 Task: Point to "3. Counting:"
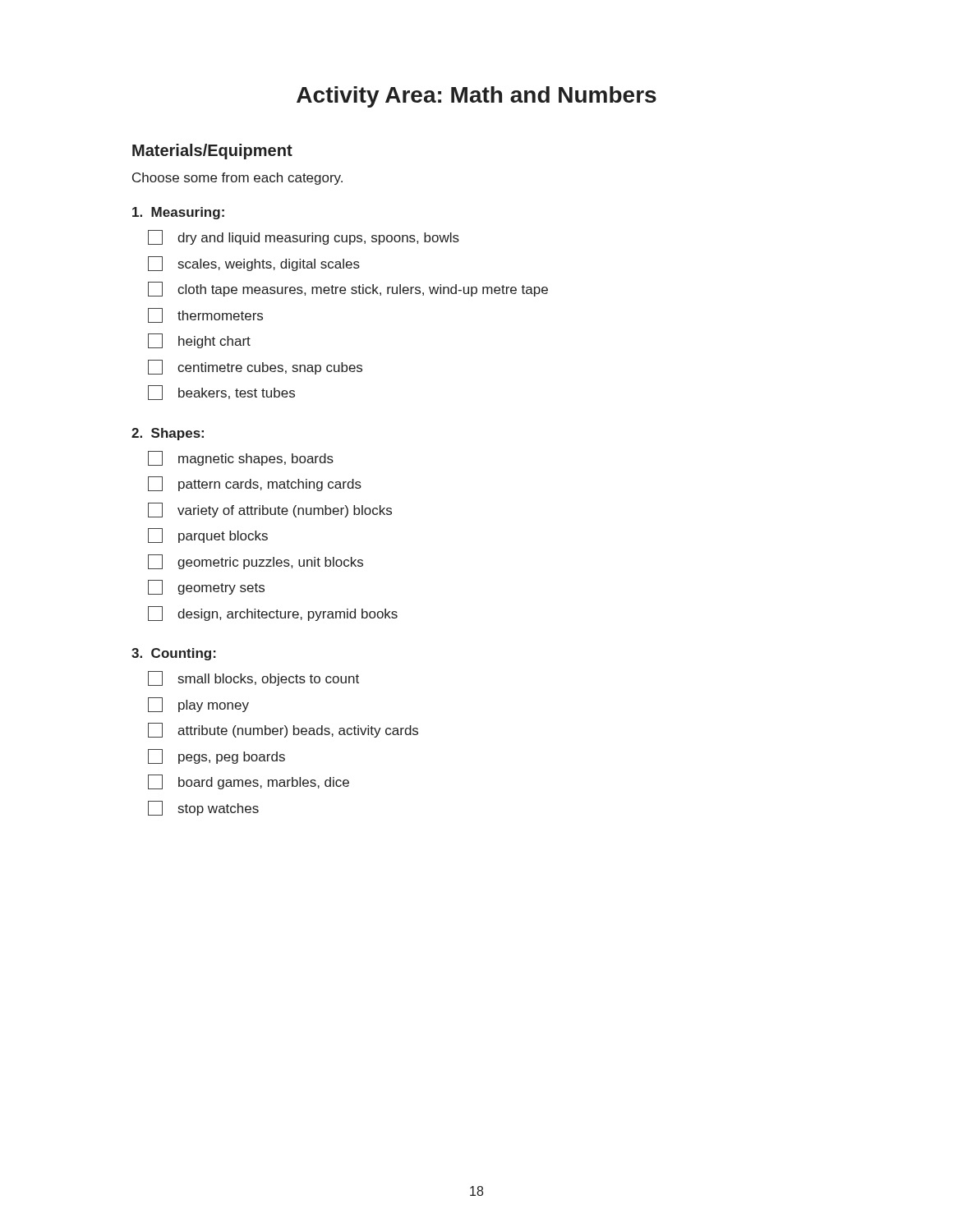(174, 653)
